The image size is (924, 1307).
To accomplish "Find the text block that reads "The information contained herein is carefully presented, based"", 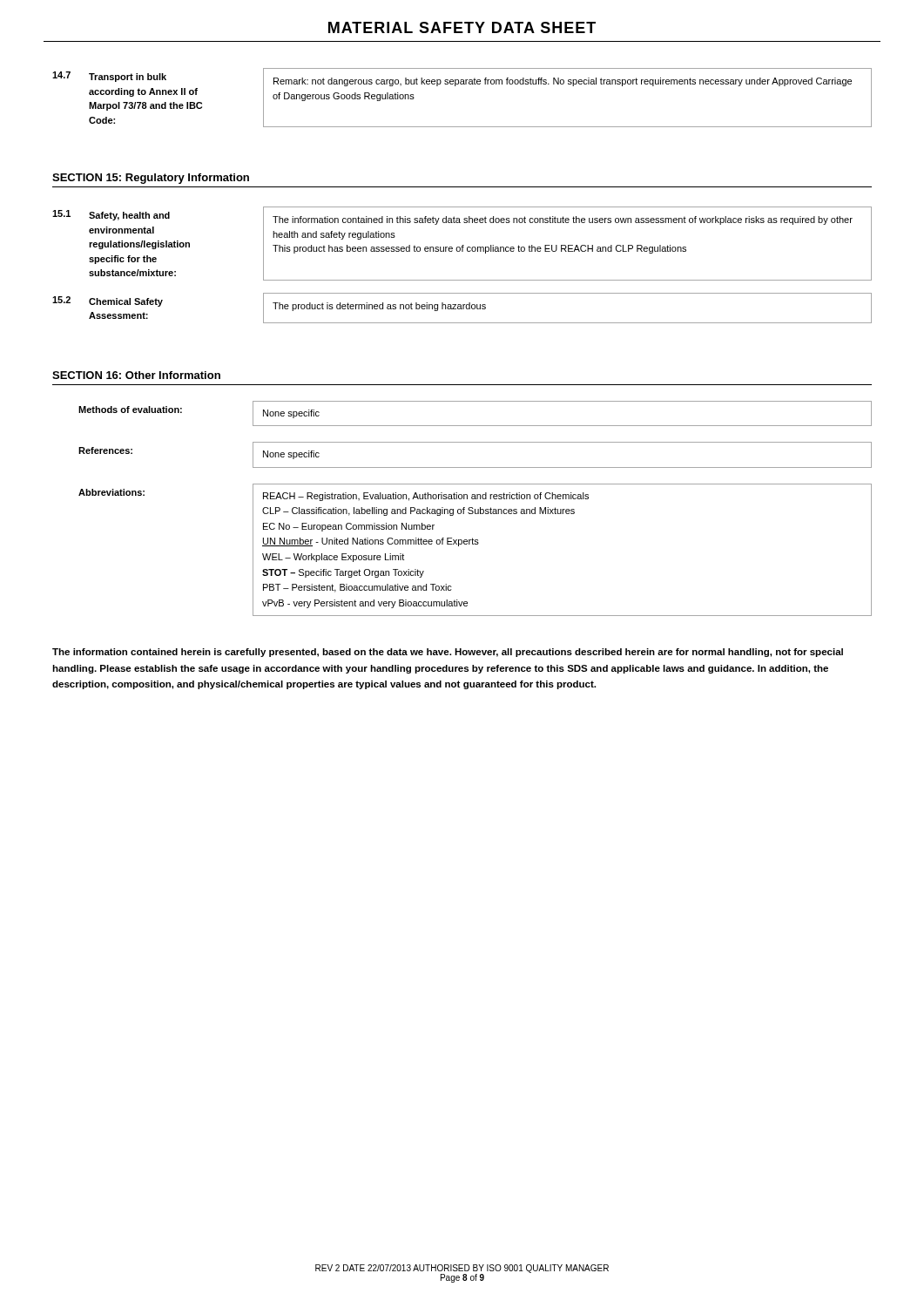I will click(x=448, y=668).
